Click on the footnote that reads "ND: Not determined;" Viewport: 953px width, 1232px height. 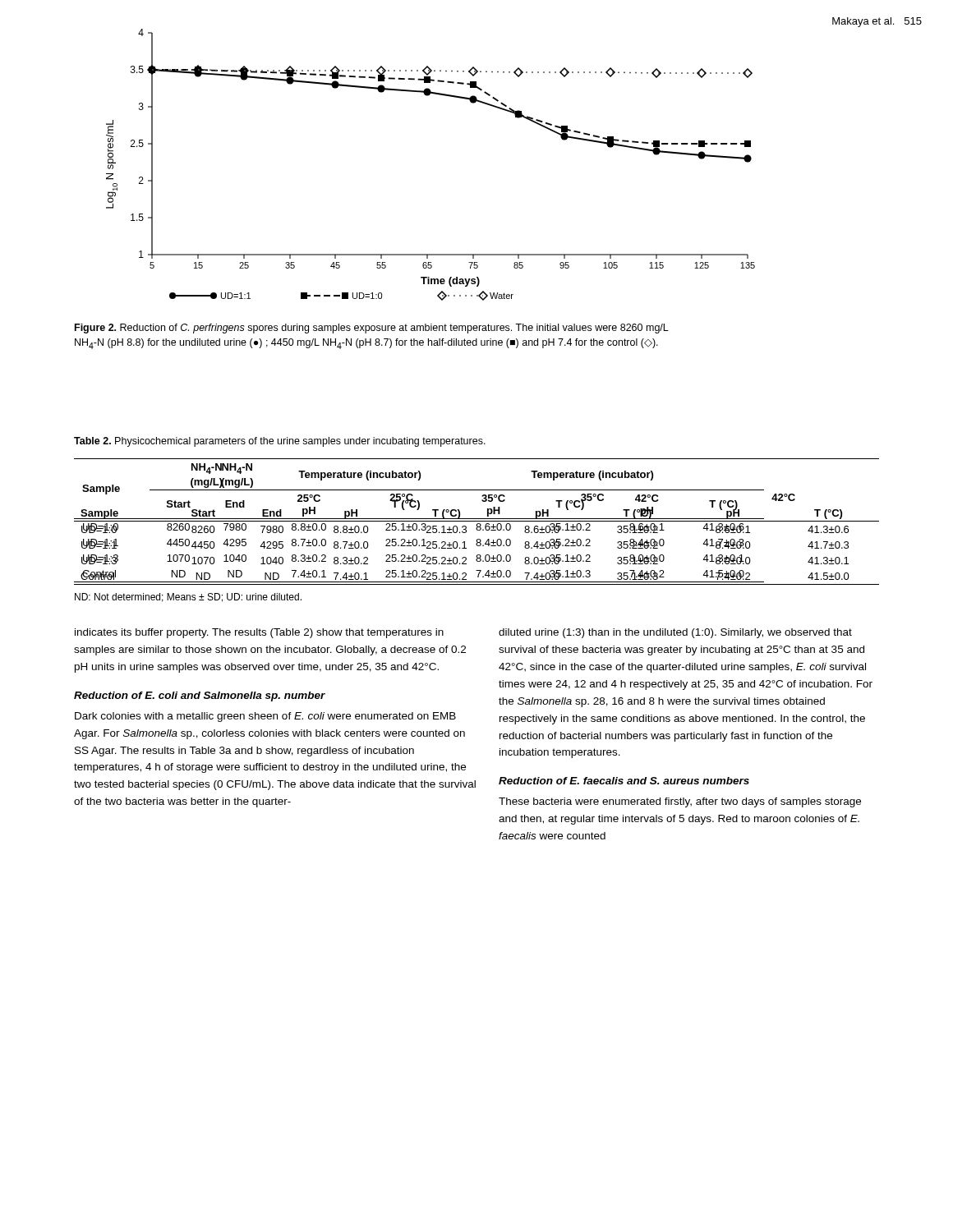point(188,597)
